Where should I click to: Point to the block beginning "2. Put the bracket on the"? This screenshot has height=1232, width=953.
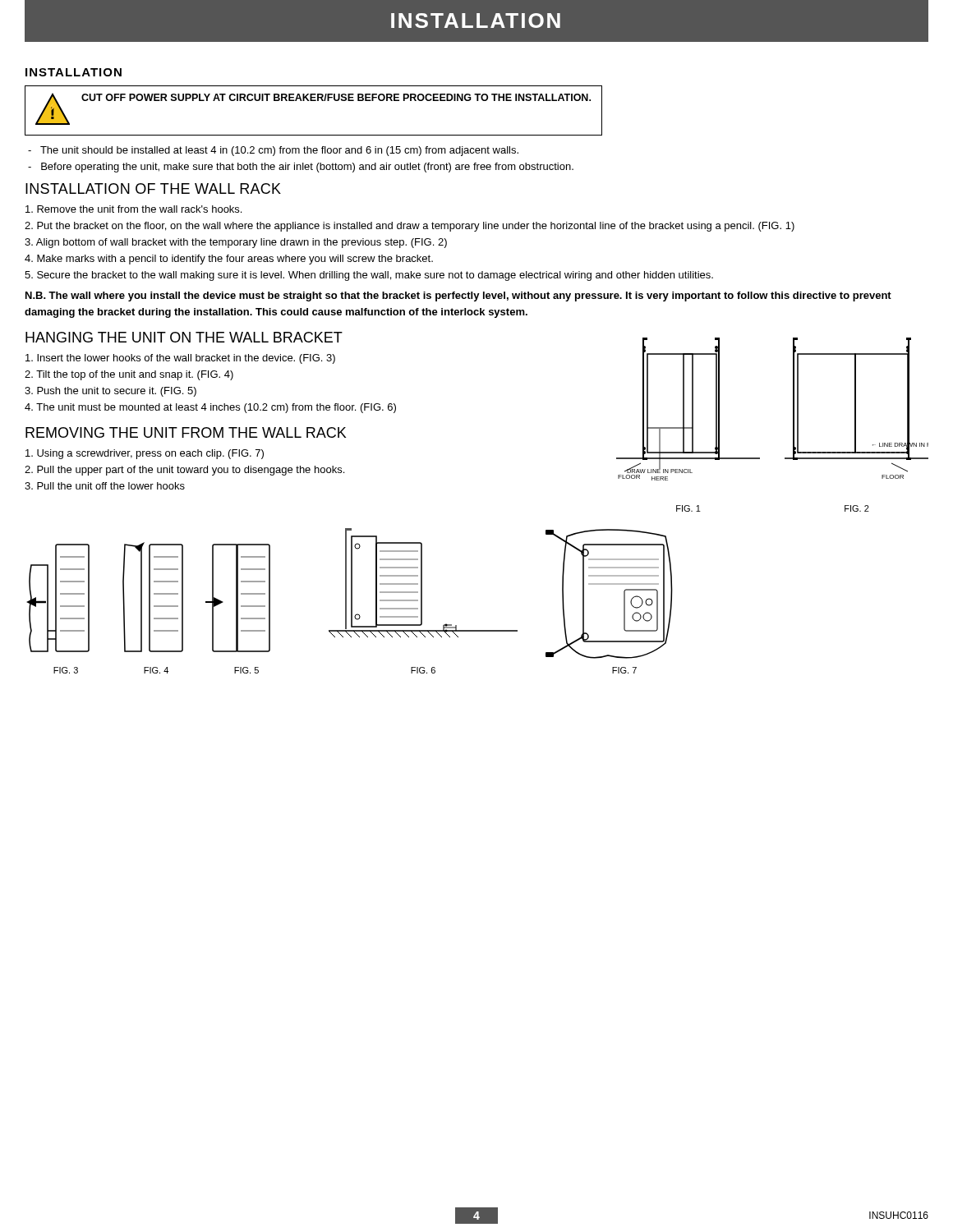pyautogui.click(x=410, y=225)
